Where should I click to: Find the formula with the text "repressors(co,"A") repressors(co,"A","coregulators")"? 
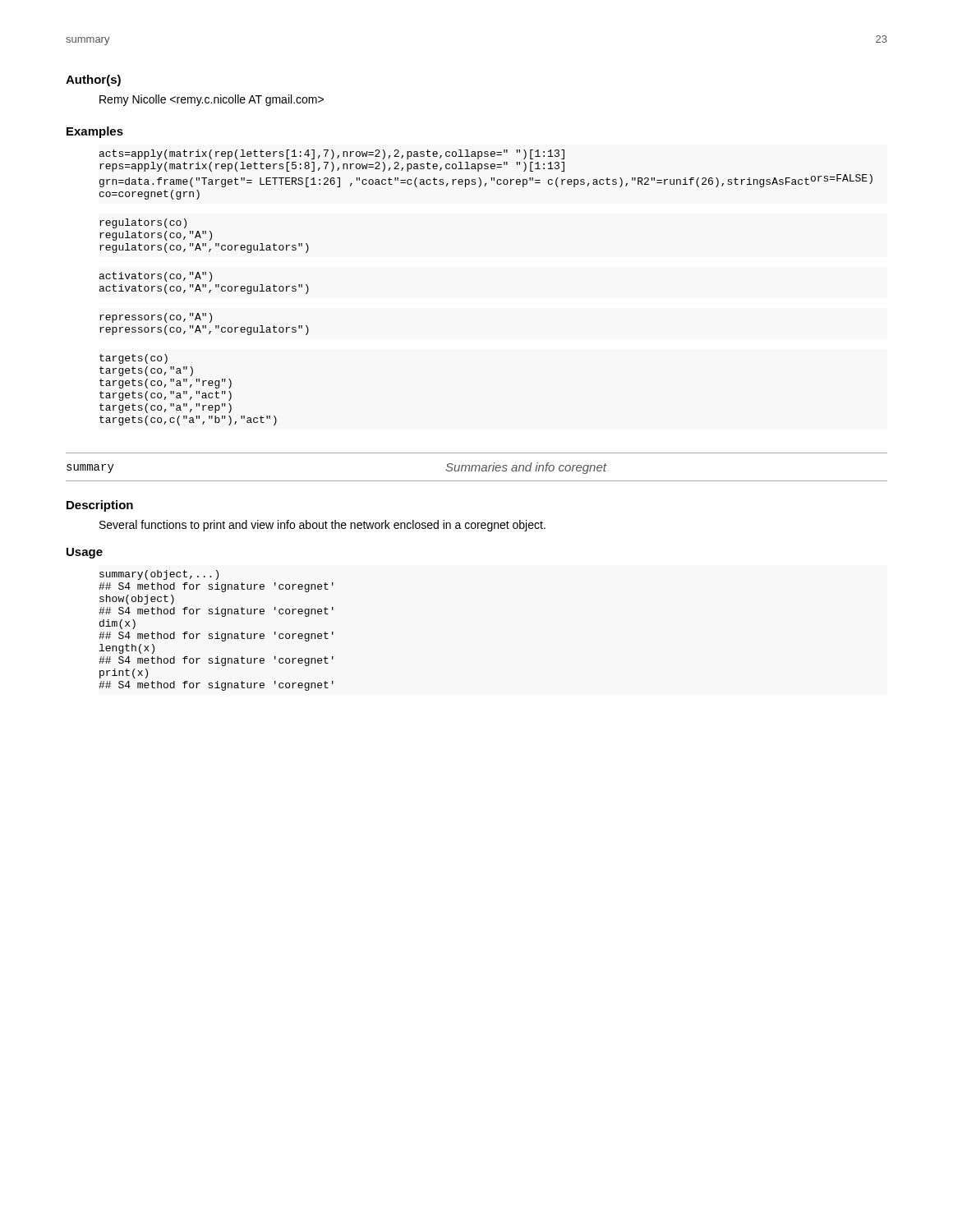(x=204, y=324)
